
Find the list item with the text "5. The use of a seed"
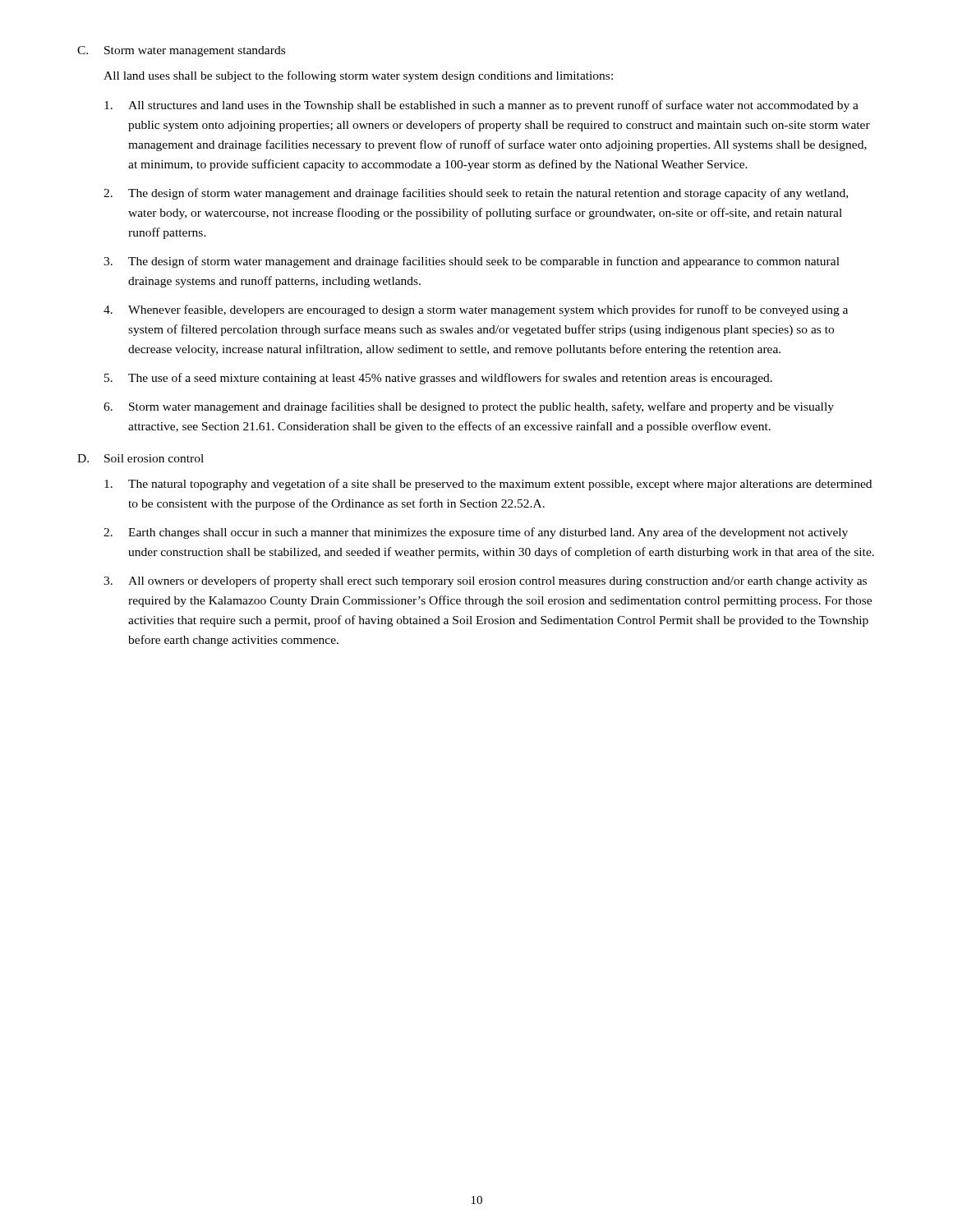(490, 378)
